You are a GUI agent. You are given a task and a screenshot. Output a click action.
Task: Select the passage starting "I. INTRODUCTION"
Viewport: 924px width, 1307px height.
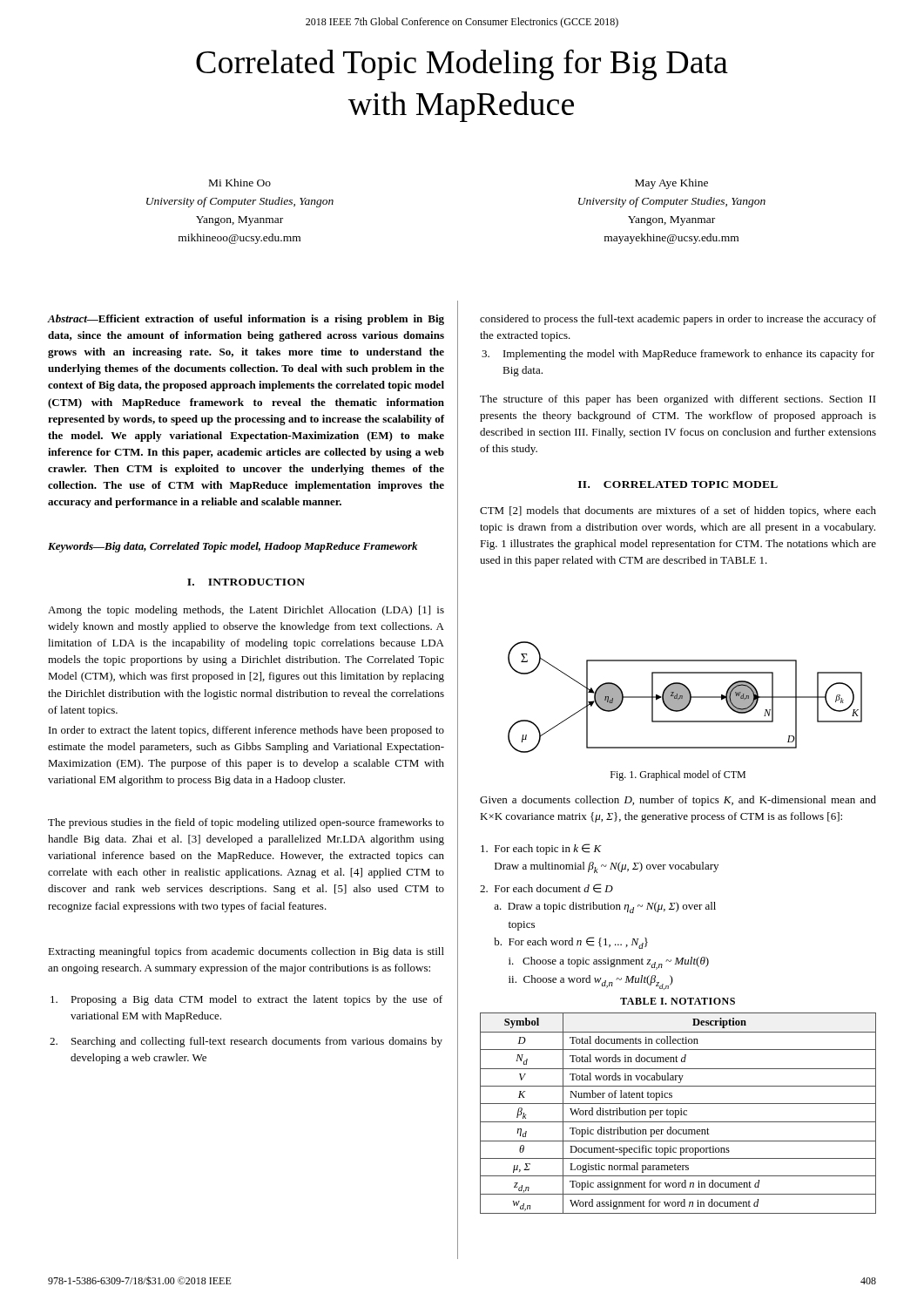pos(246,582)
